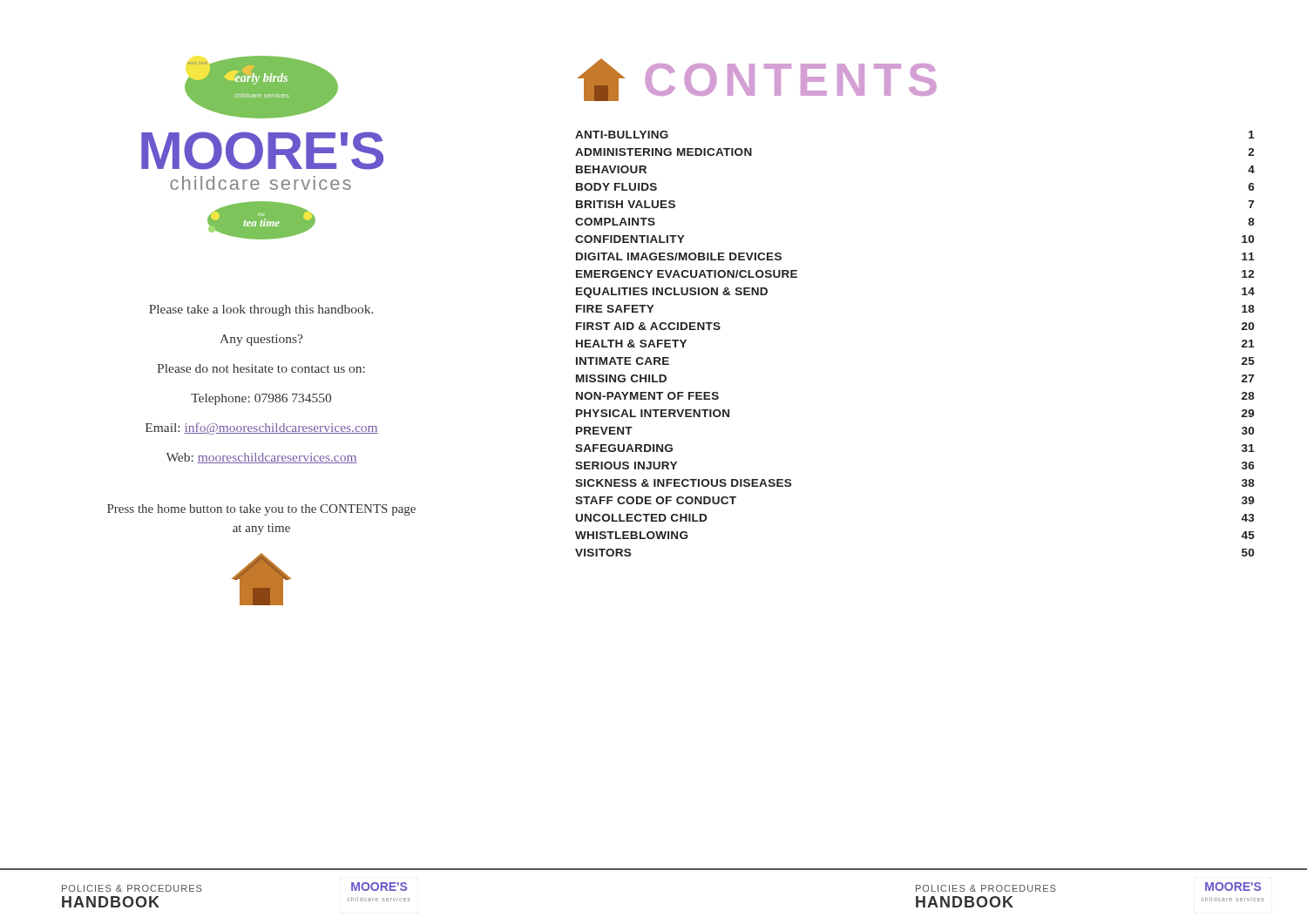Click on the element starting "BODY FLUIDS 6"
1307x924 pixels.
point(617,187)
